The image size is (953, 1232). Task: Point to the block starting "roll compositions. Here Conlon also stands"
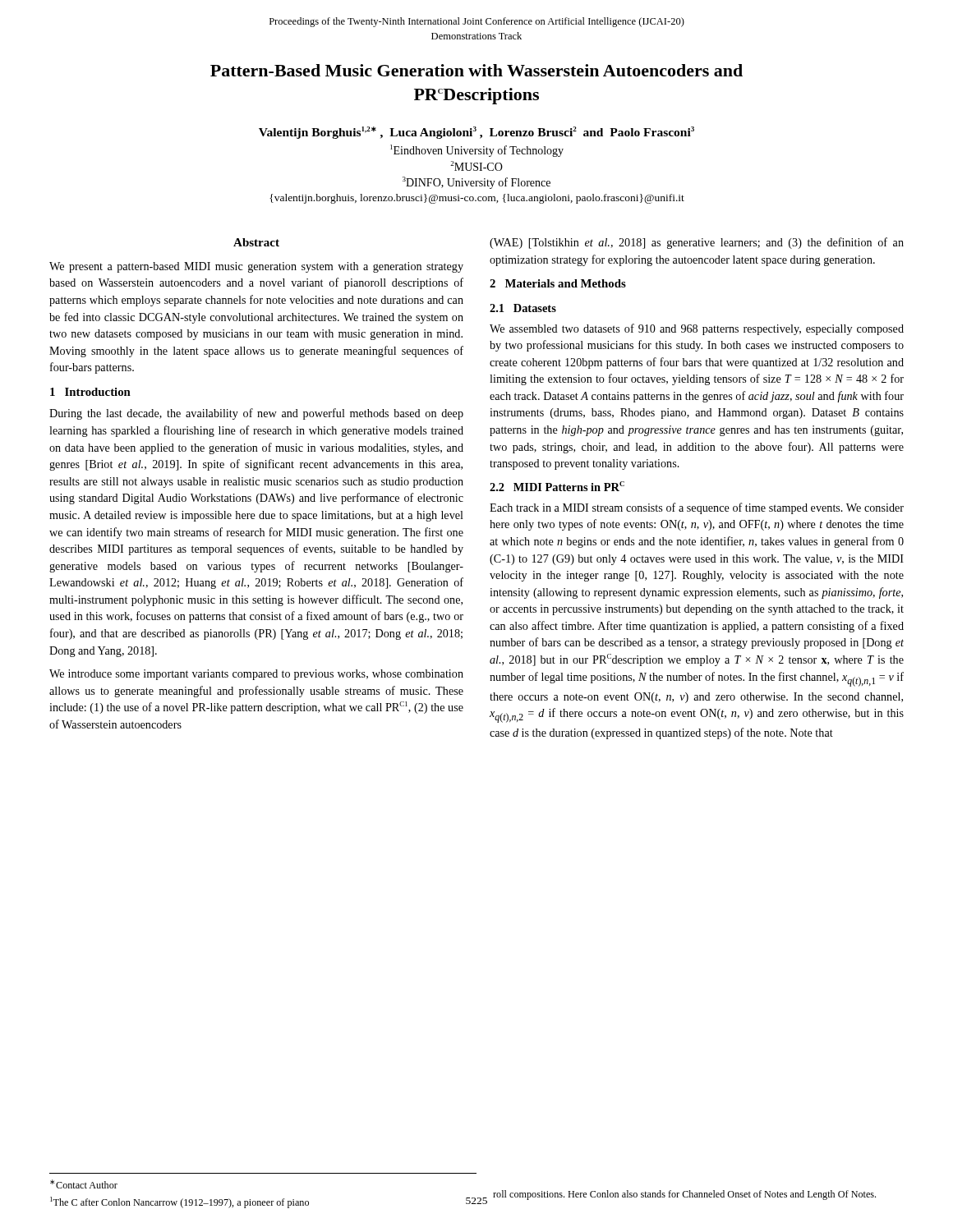tap(698, 1194)
